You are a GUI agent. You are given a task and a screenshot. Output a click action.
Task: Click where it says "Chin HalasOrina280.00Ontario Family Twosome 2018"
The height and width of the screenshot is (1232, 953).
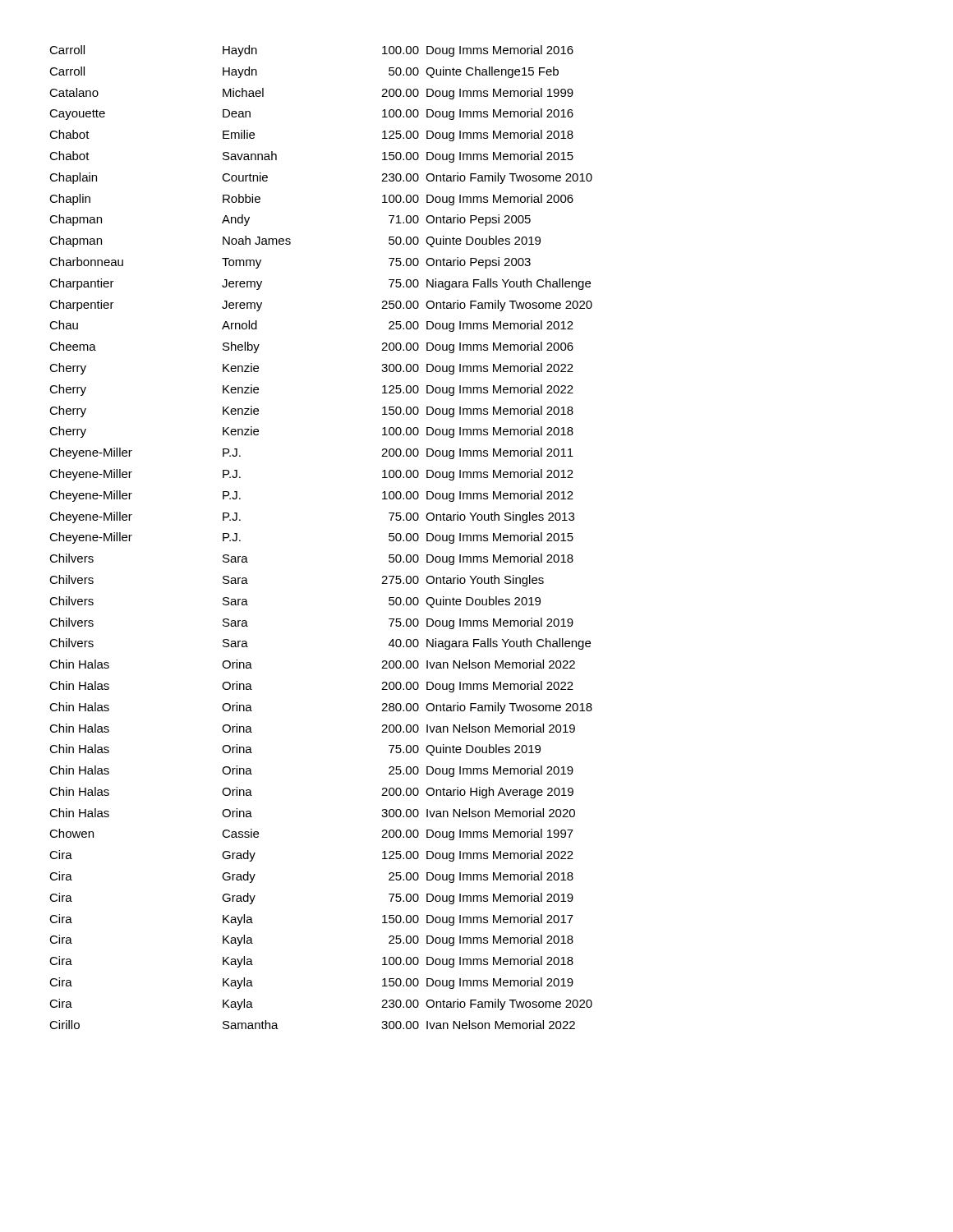pos(83,708)
